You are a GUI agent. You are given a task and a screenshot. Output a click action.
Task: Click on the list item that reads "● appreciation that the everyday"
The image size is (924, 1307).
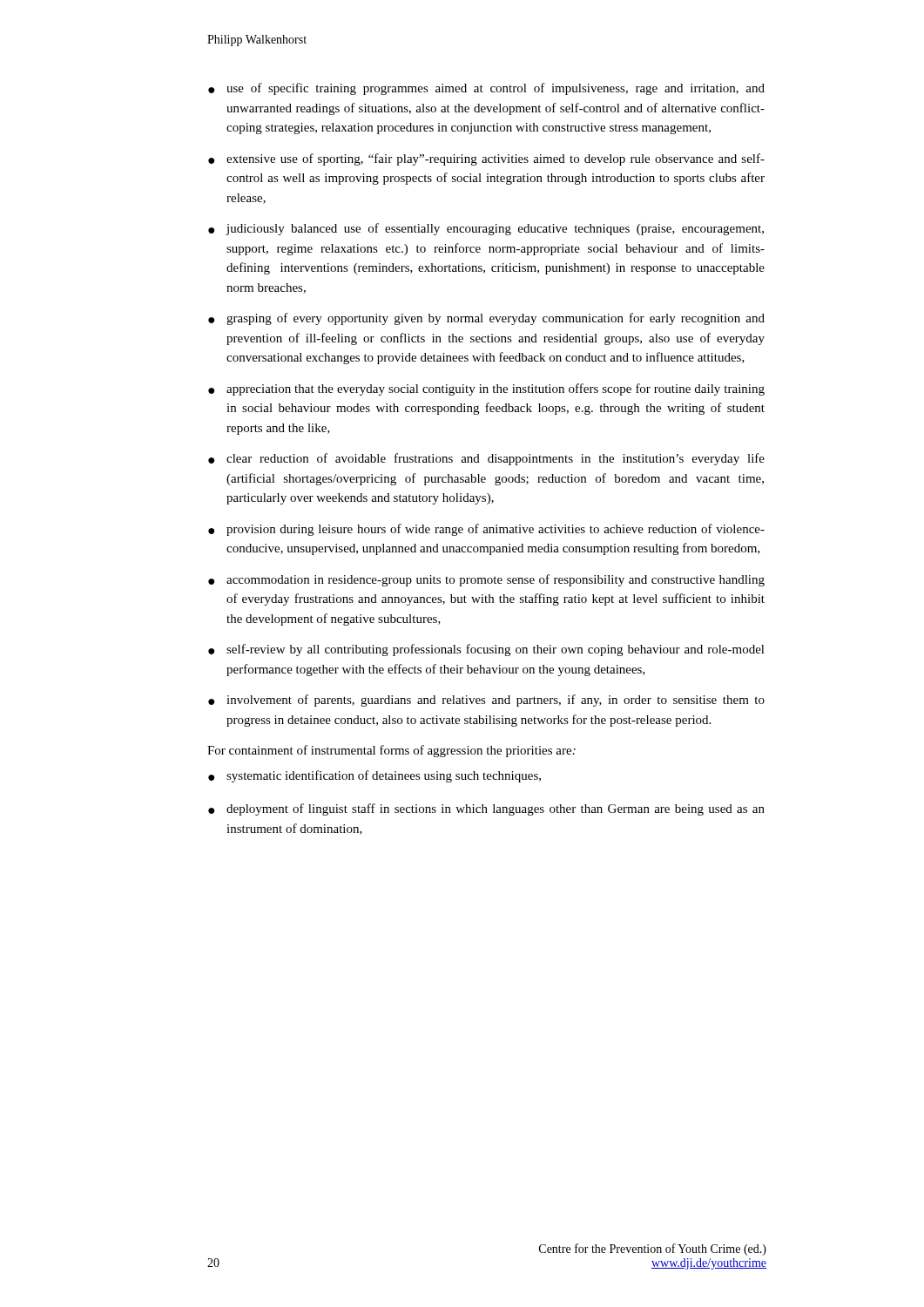pos(486,408)
